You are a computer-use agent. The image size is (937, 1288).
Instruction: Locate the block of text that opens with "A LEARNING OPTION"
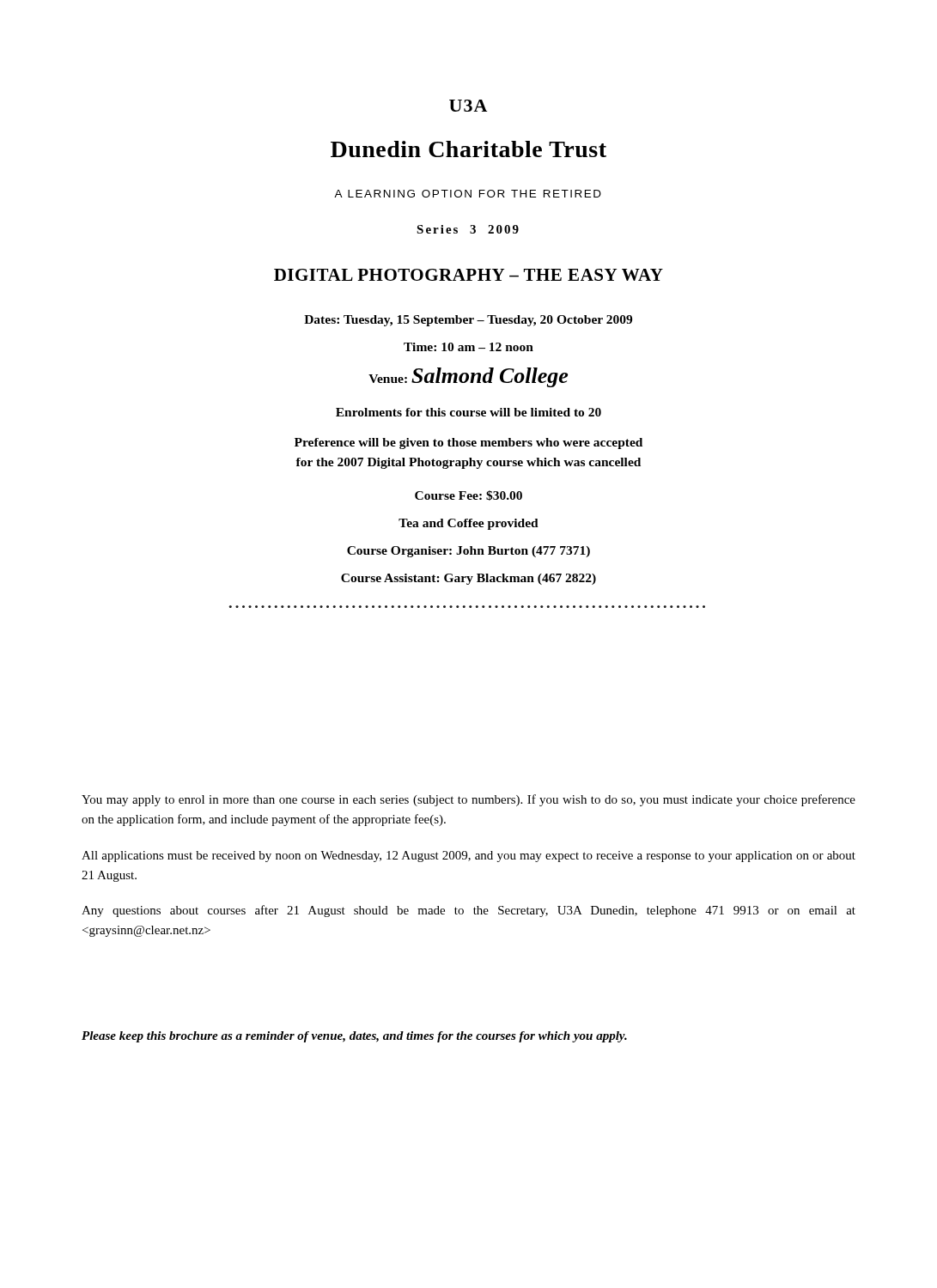[468, 194]
